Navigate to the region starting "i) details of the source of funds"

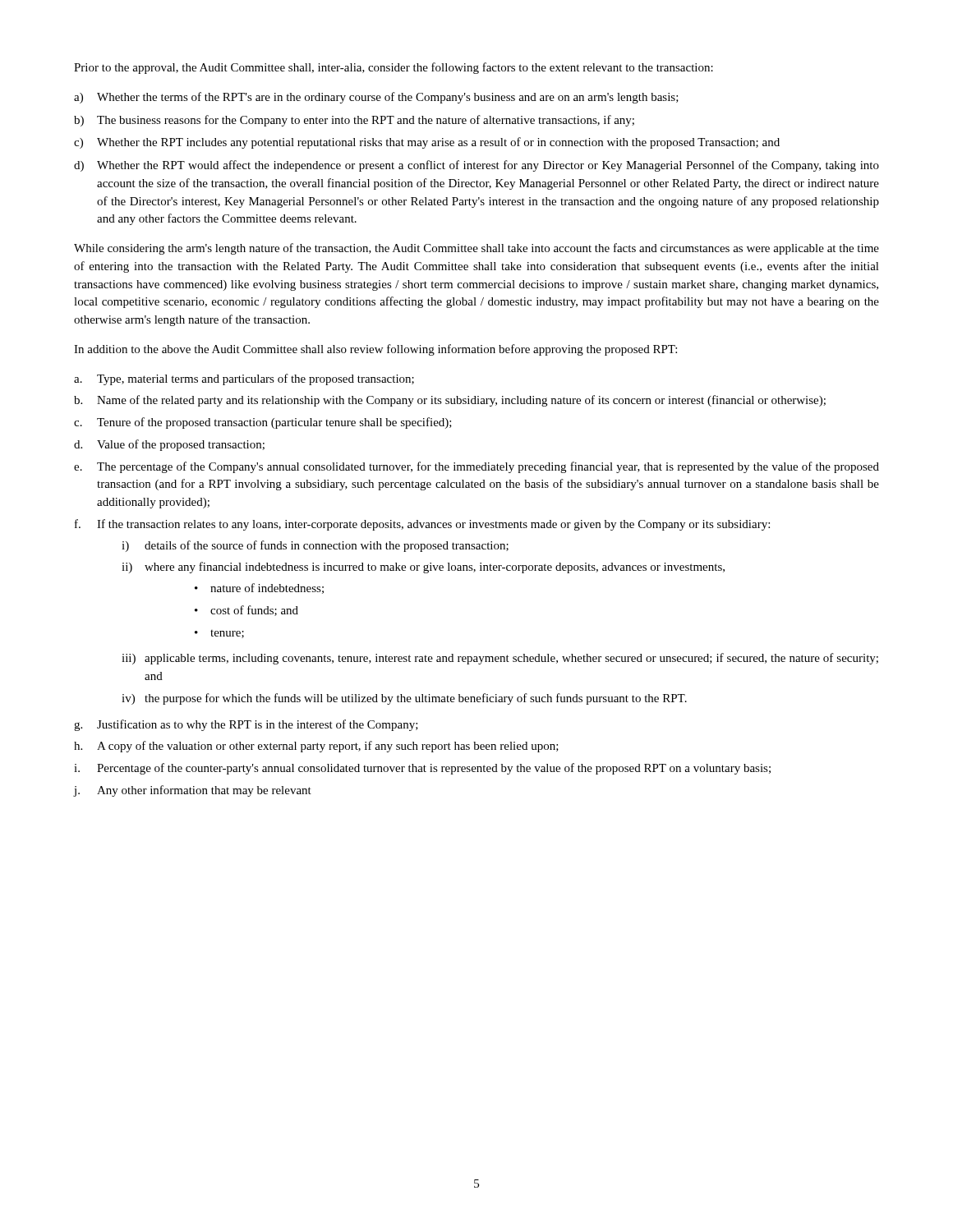pos(500,546)
